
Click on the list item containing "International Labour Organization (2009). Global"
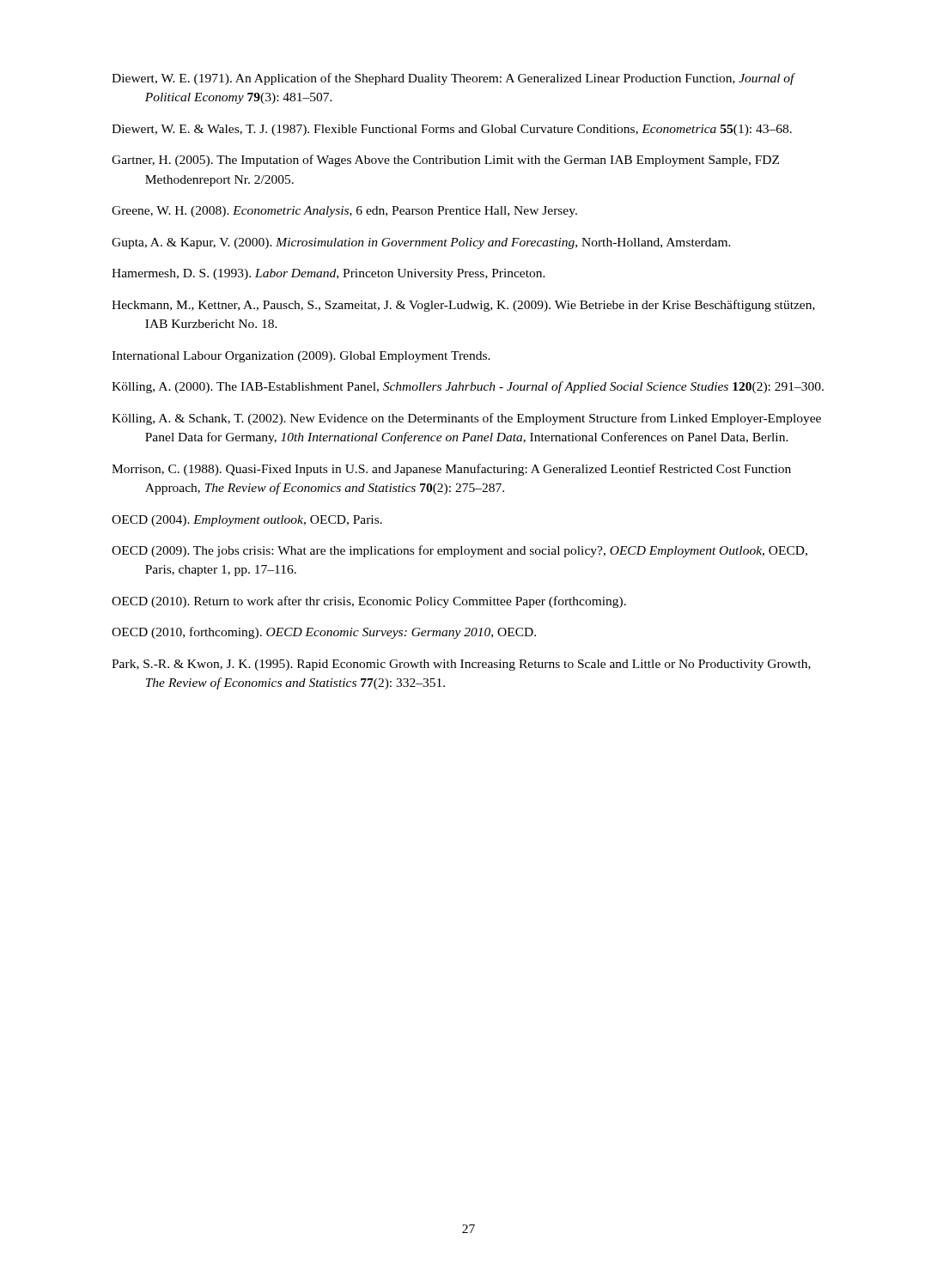point(301,355)
